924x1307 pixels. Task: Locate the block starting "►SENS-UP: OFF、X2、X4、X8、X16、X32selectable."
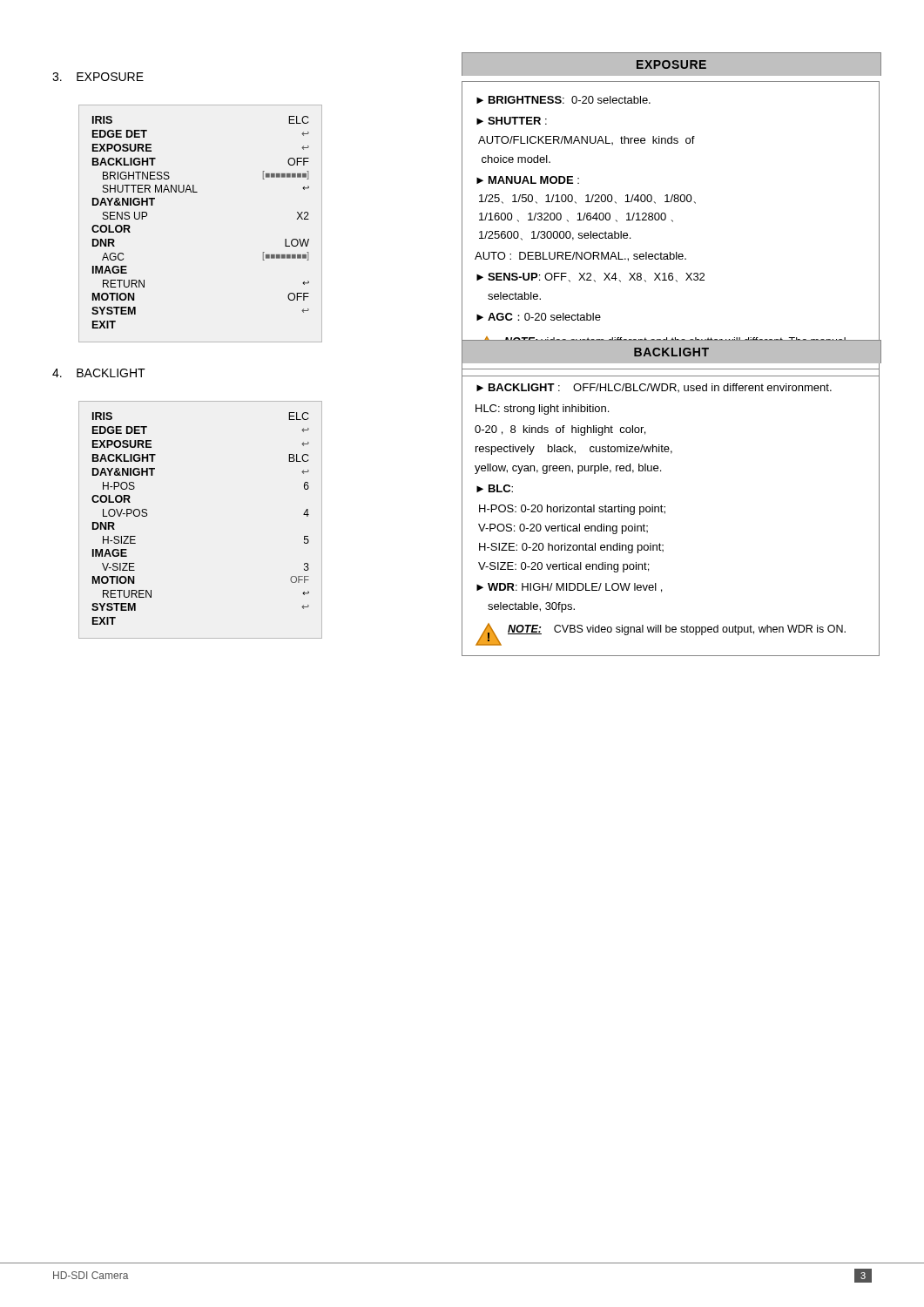pos(590,287)
